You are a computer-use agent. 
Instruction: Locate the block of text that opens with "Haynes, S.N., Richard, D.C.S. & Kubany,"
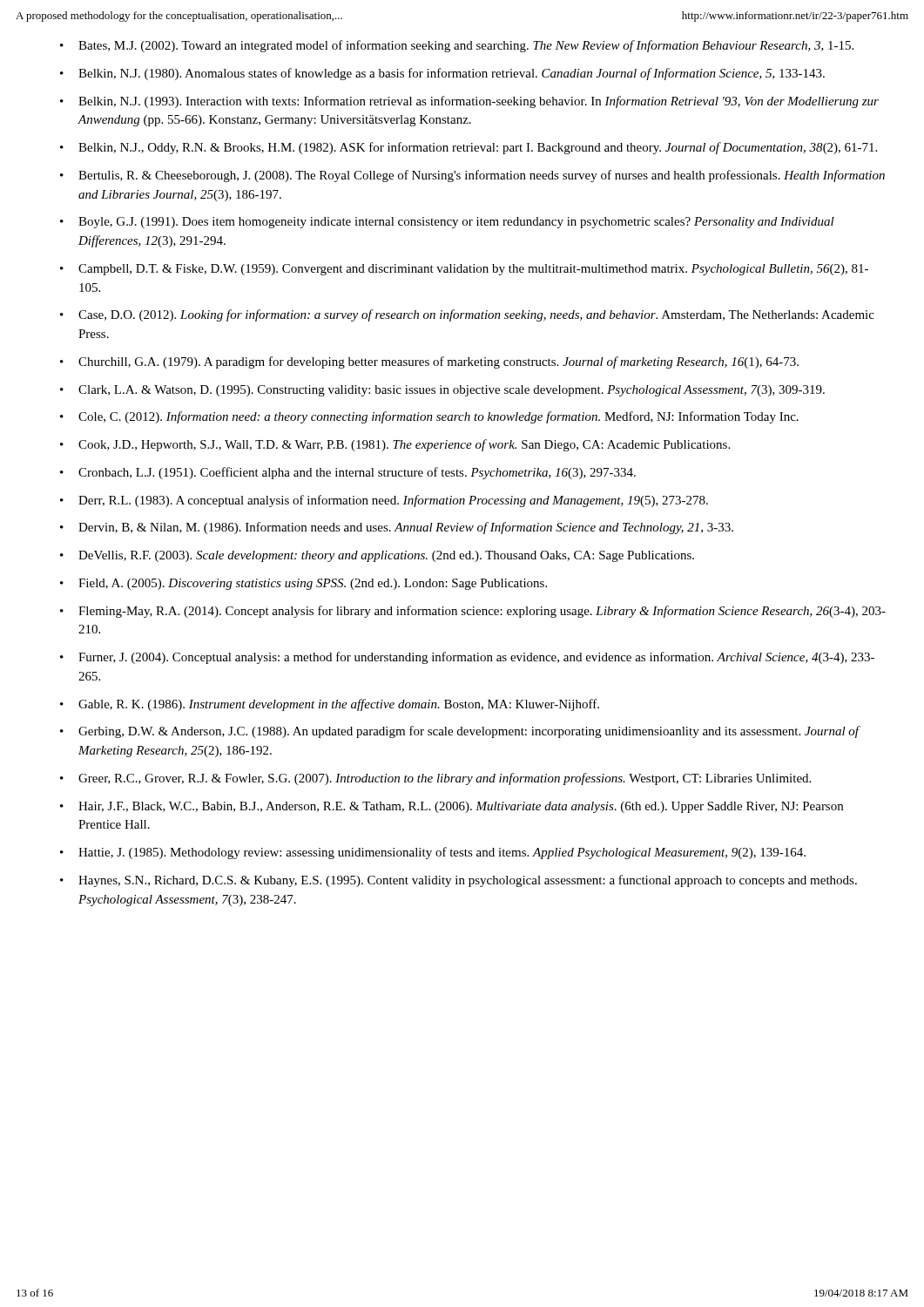point(468,889)
